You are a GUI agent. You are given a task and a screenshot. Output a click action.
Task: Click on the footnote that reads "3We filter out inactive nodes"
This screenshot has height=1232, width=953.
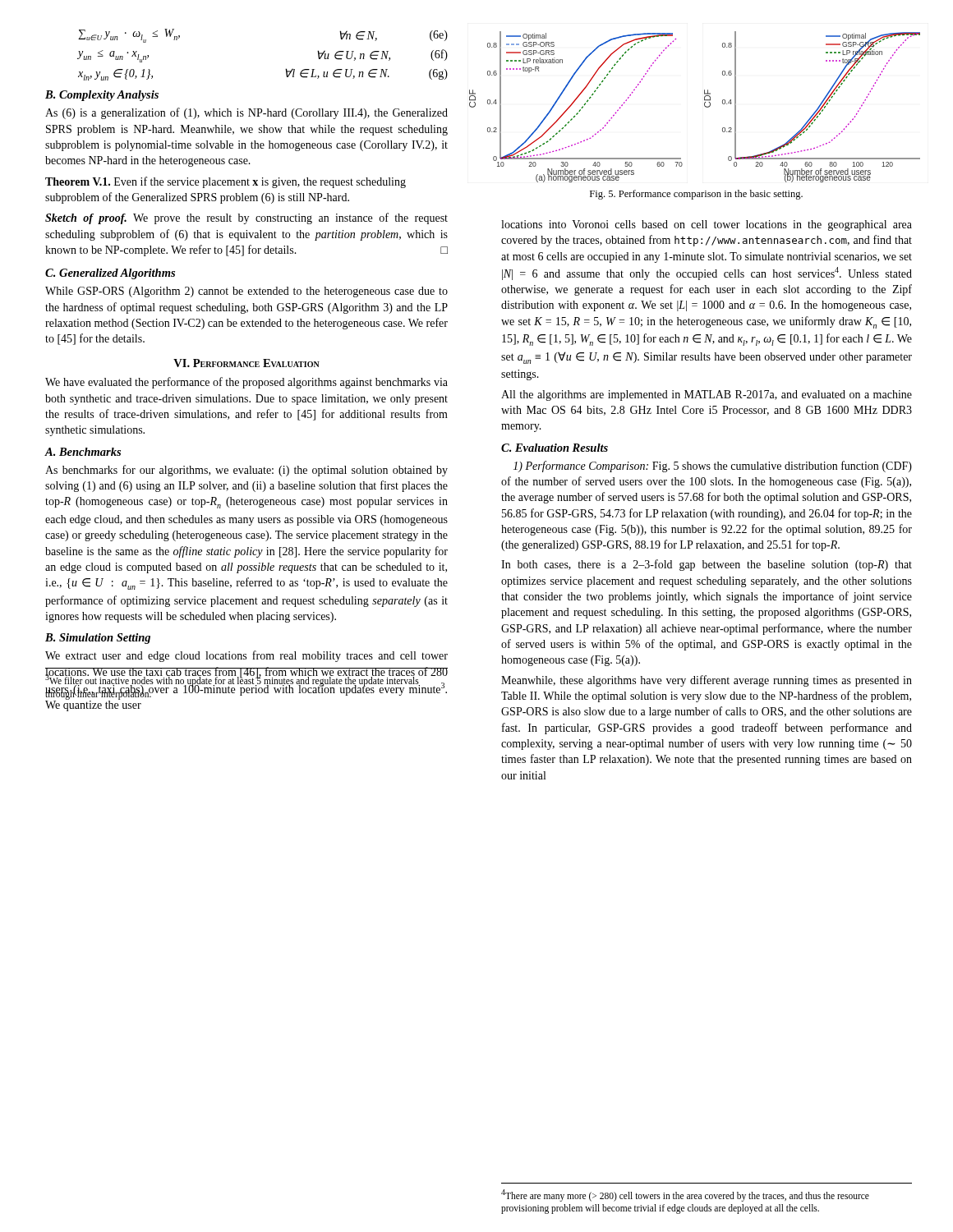pos(232,686)
